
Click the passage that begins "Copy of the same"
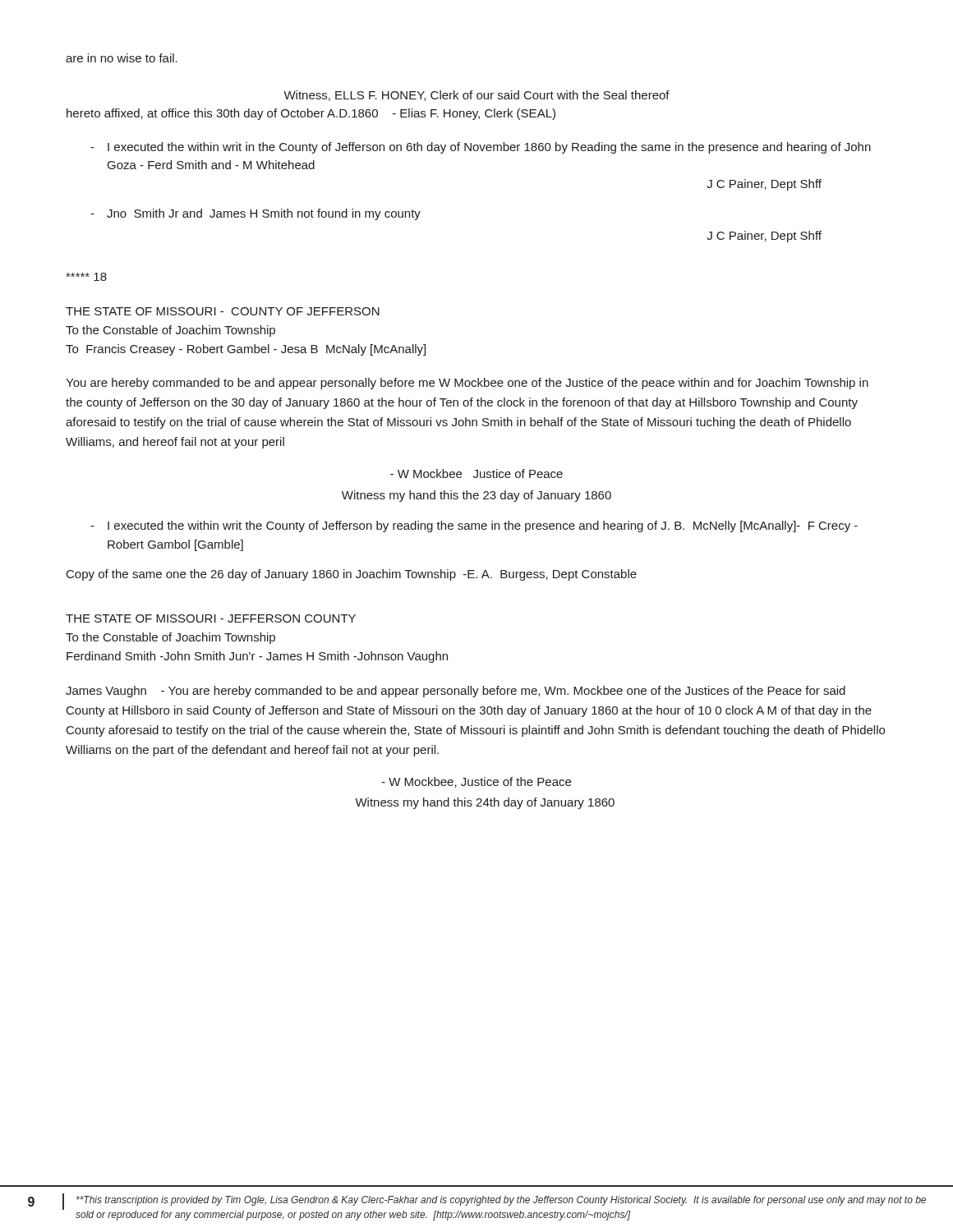point(351,574)
